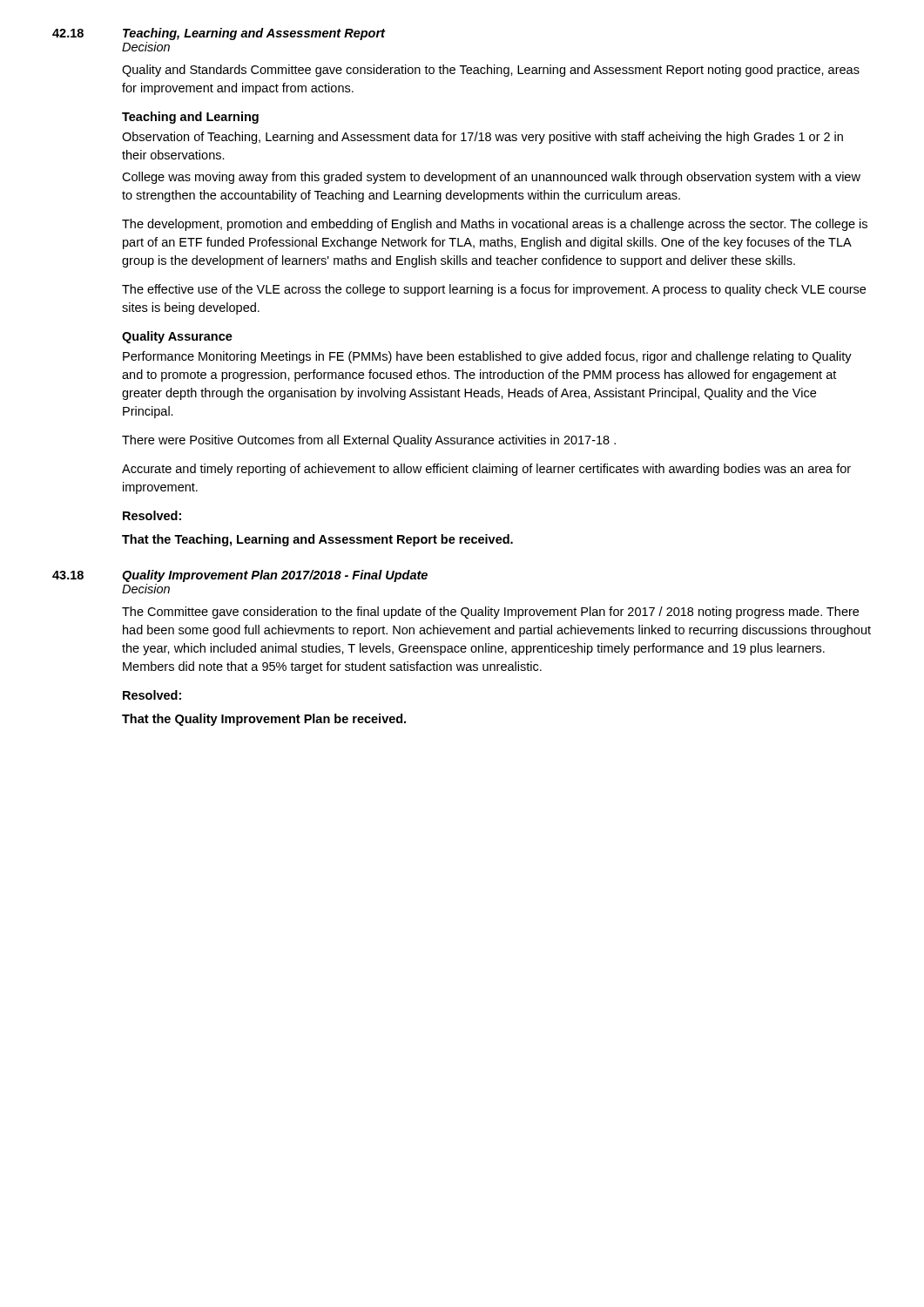Point to the text block starting "The effective use of the VLE"
The width and height of the screenshot is (924, 1307).
497,299
